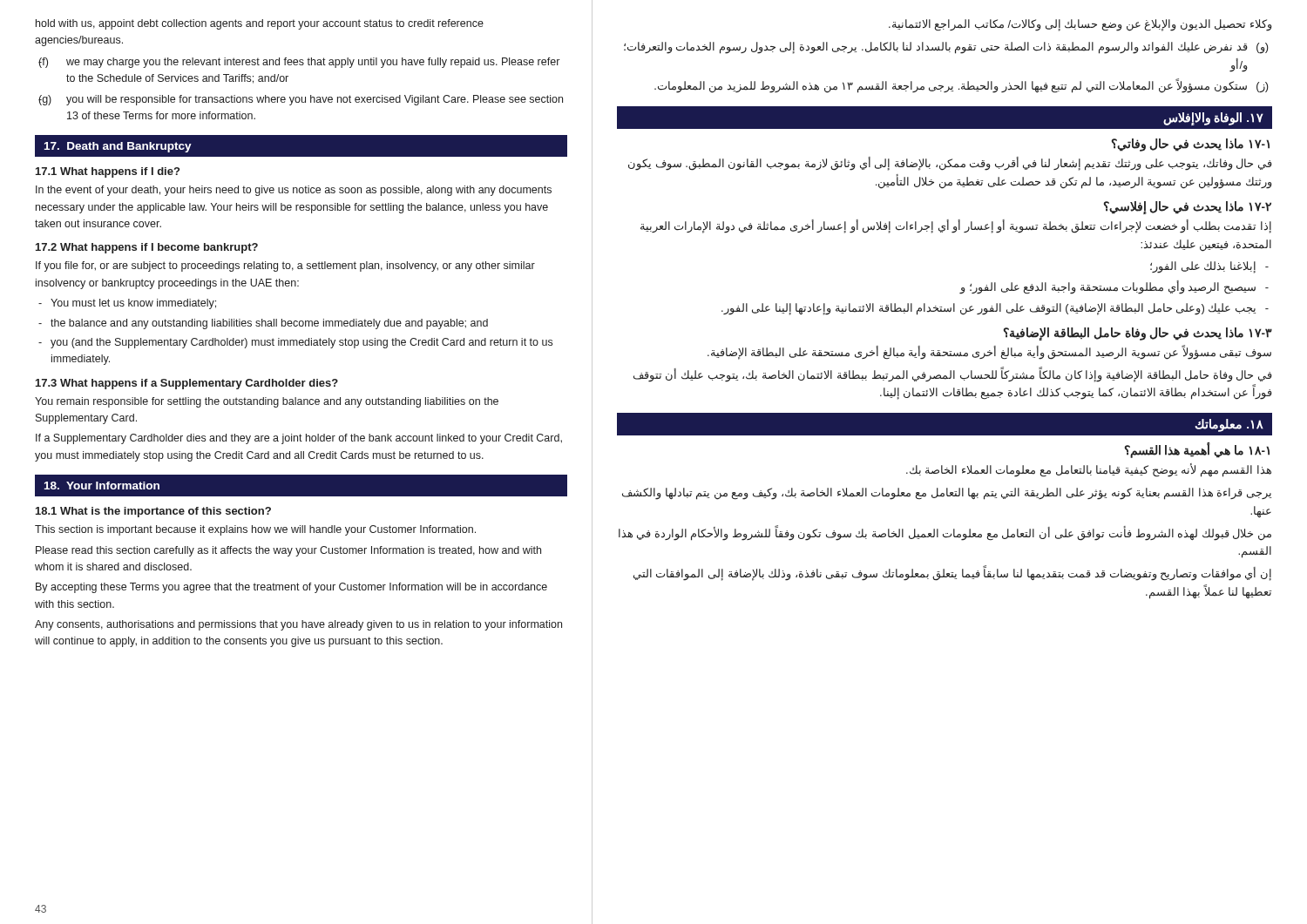Image resolution: width=1307 pixels, height=924 pixels.
Task: Locate the passage starting "في حال وفاة حامل البطاقة الإضافية وإذا كان"
Action: pyautogui.click(x=952, y=384)
